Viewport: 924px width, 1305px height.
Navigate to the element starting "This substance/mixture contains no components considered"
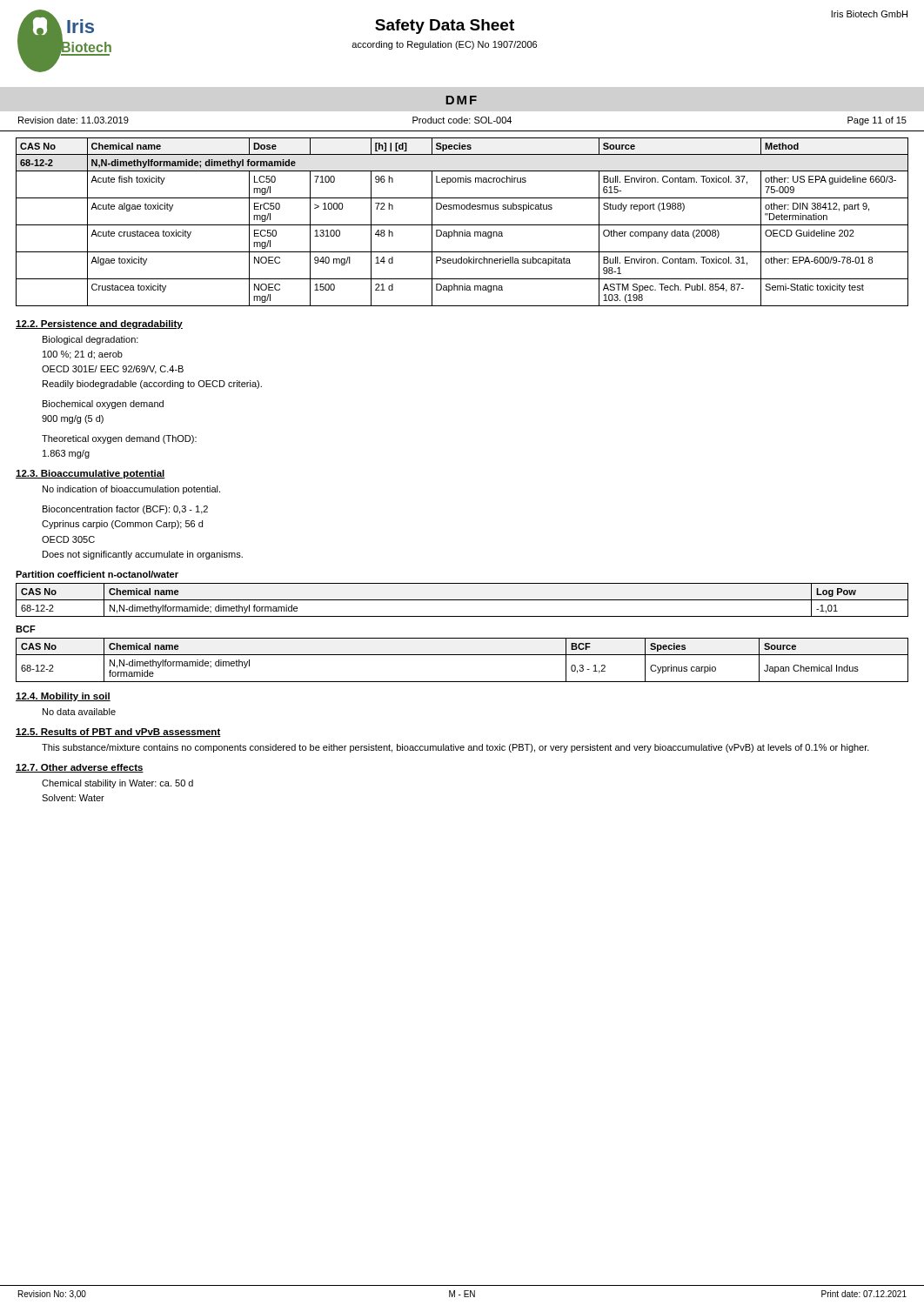click(x=456, y=747)
